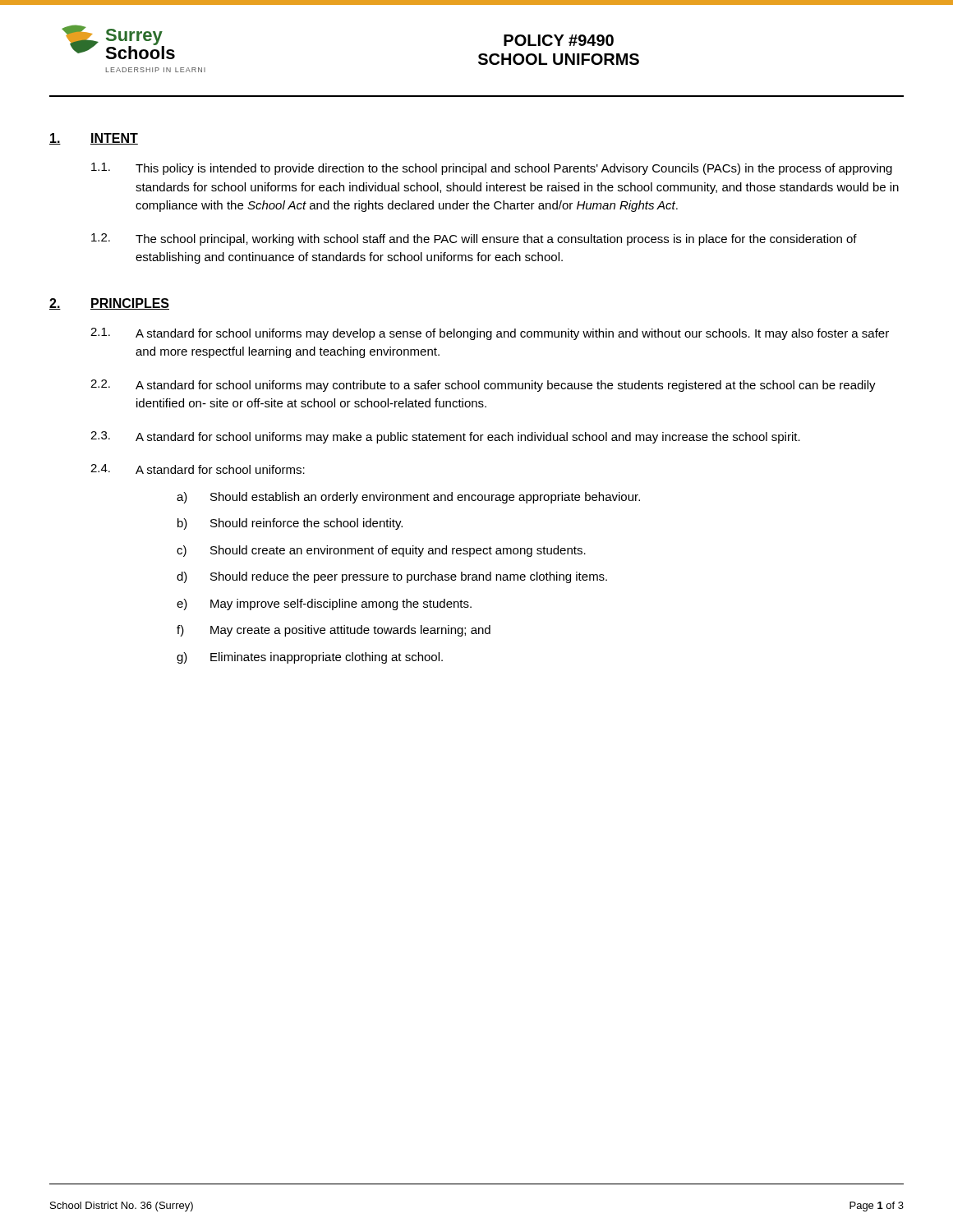The height and width of the screenshot is (1232, 953).
Task: Locate the logo
Action: [x=131, y=50]
